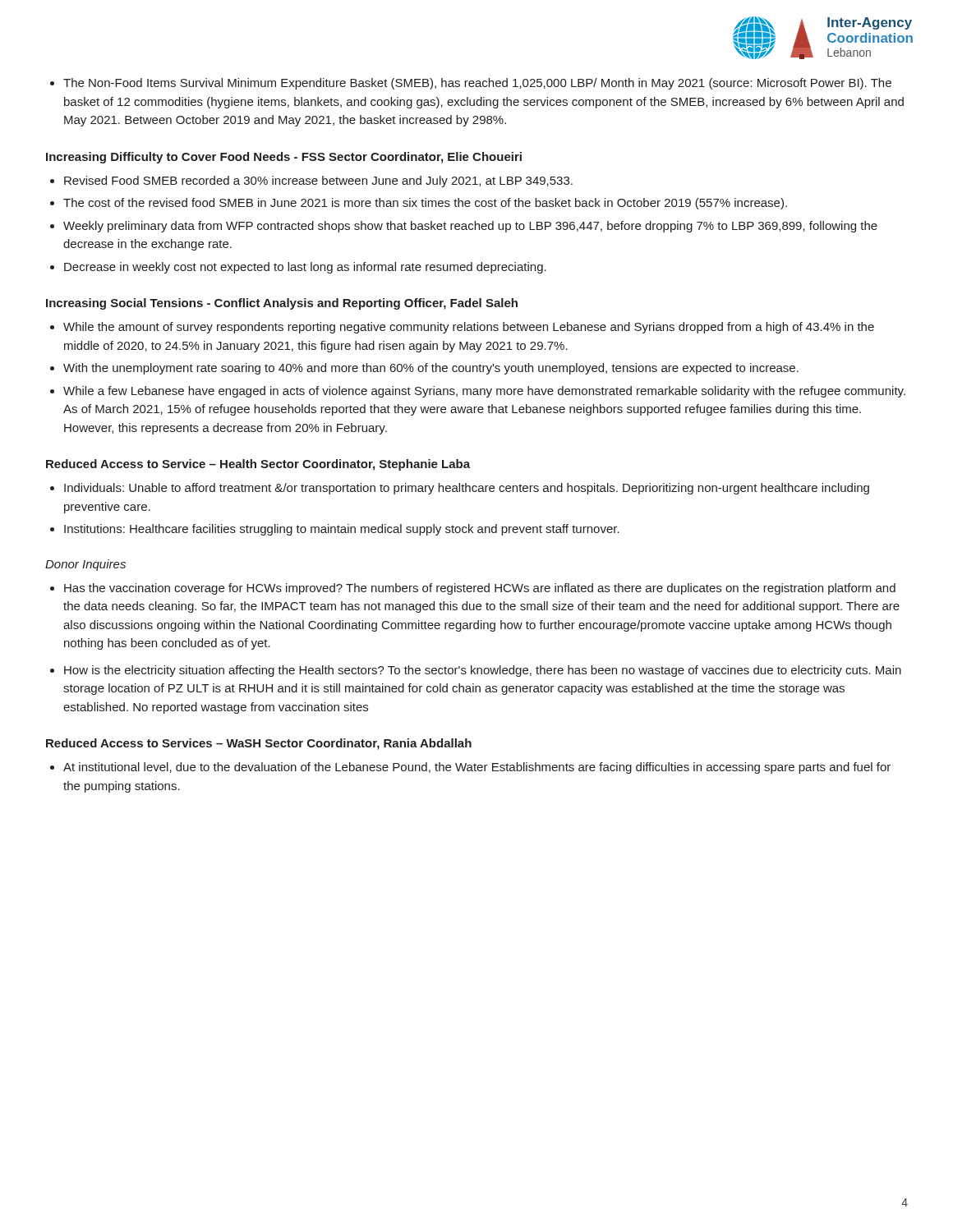
Task: Click a logo
Action: point(822,38)
